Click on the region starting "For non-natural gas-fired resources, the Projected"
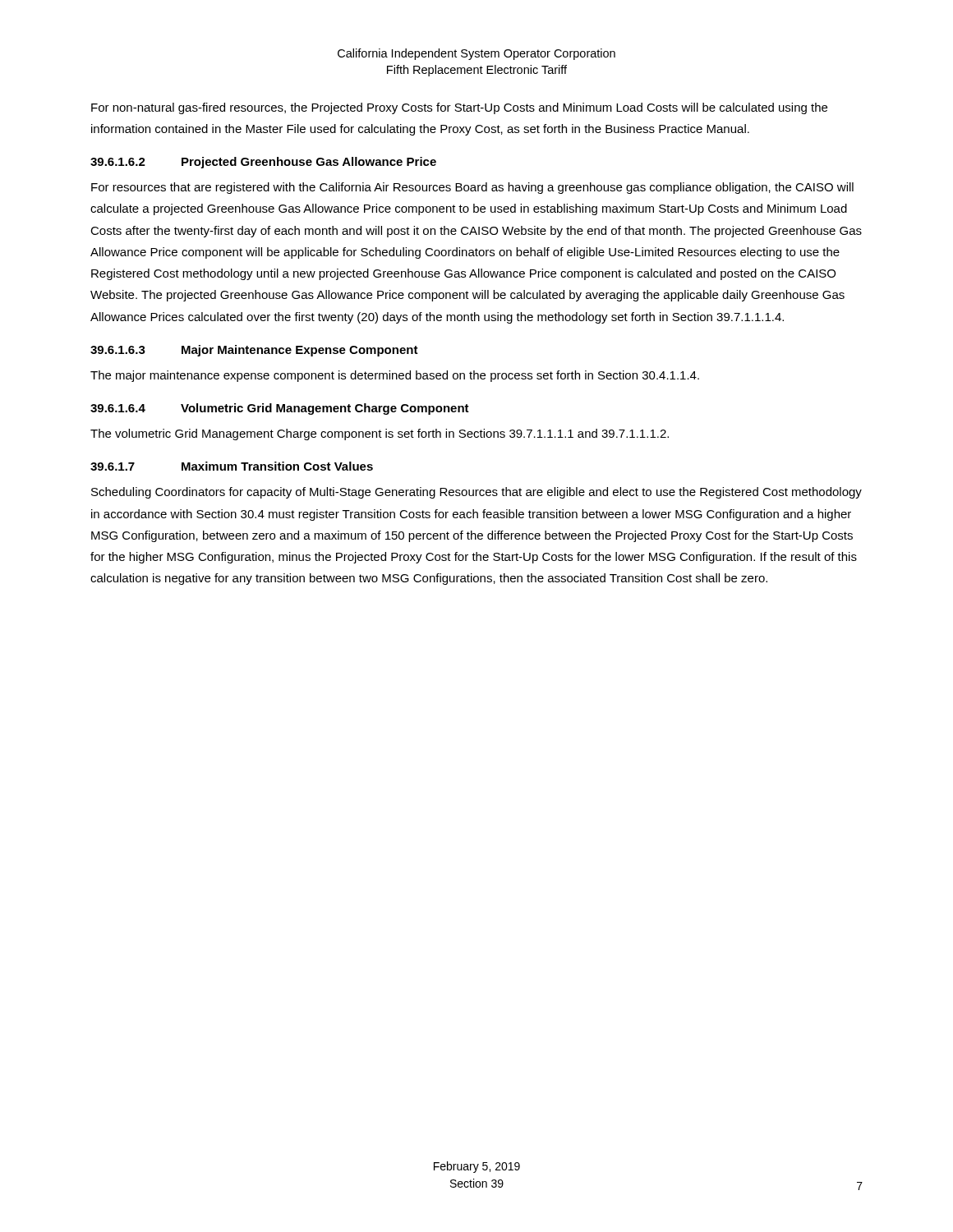 pyautogui.click(x=459, y=118)
